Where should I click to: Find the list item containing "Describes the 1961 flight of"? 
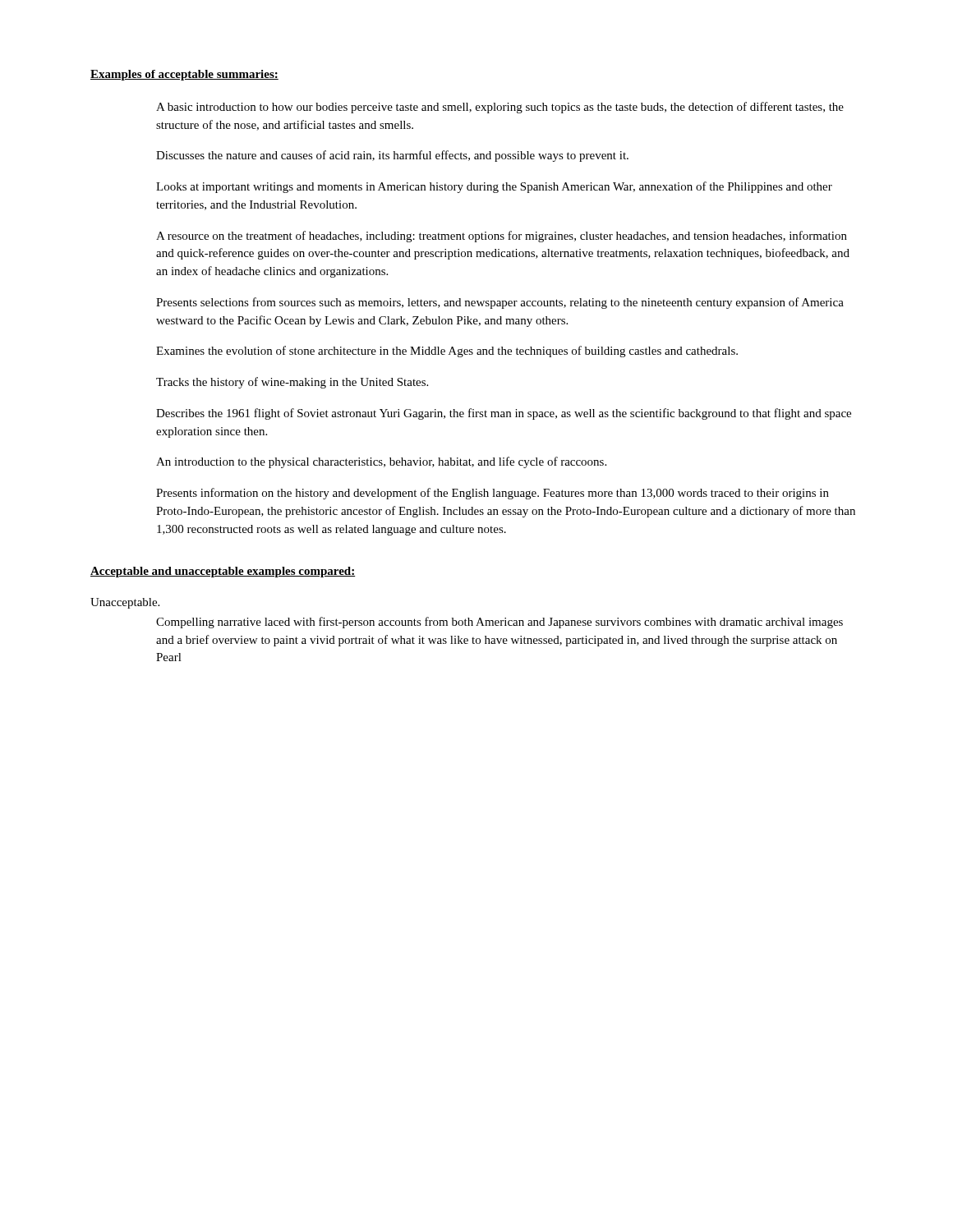[504, 422]
